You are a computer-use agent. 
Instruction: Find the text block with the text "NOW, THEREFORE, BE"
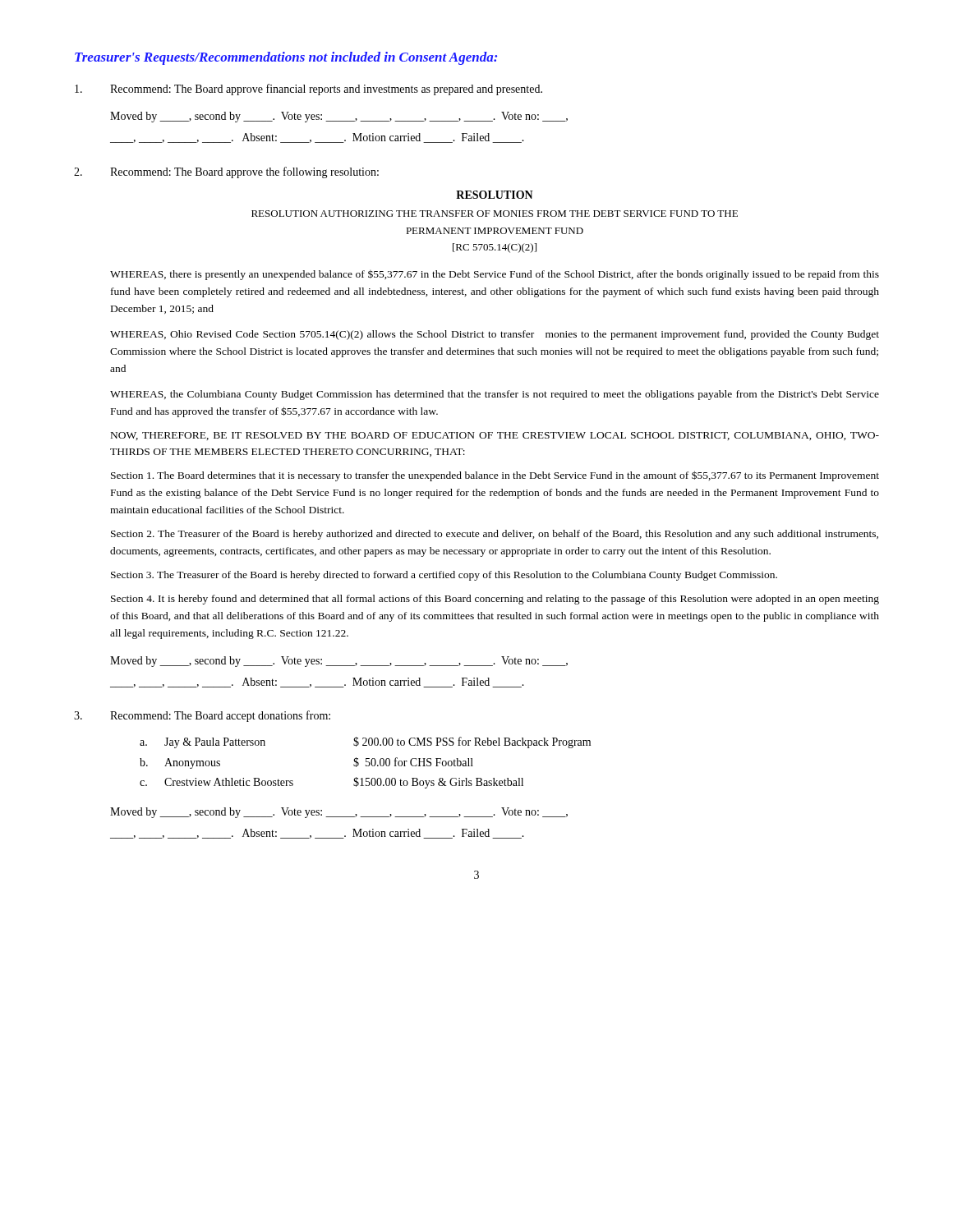[495, 443]
